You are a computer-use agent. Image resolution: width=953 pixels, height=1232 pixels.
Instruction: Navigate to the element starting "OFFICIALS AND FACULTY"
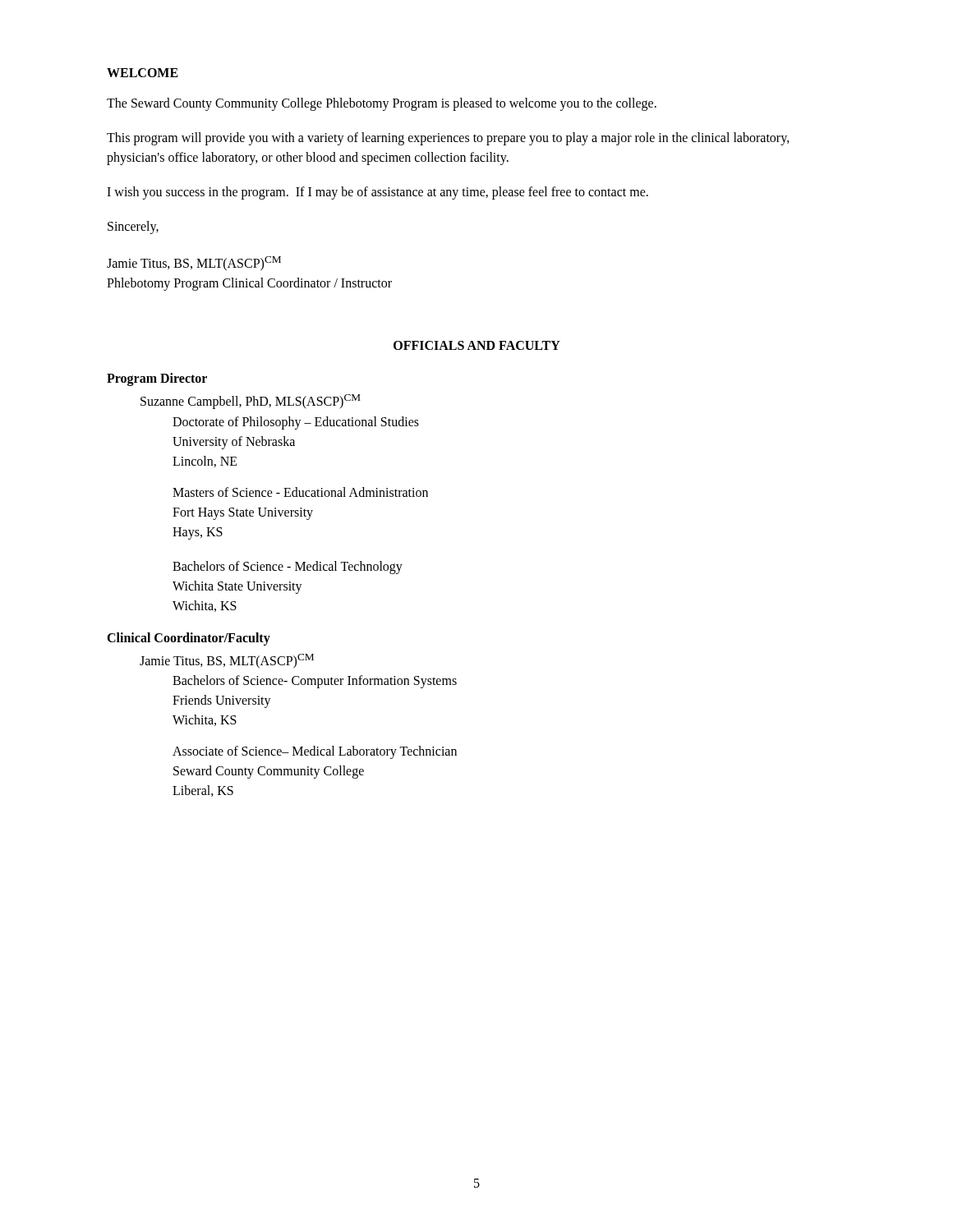pos(476,346)
